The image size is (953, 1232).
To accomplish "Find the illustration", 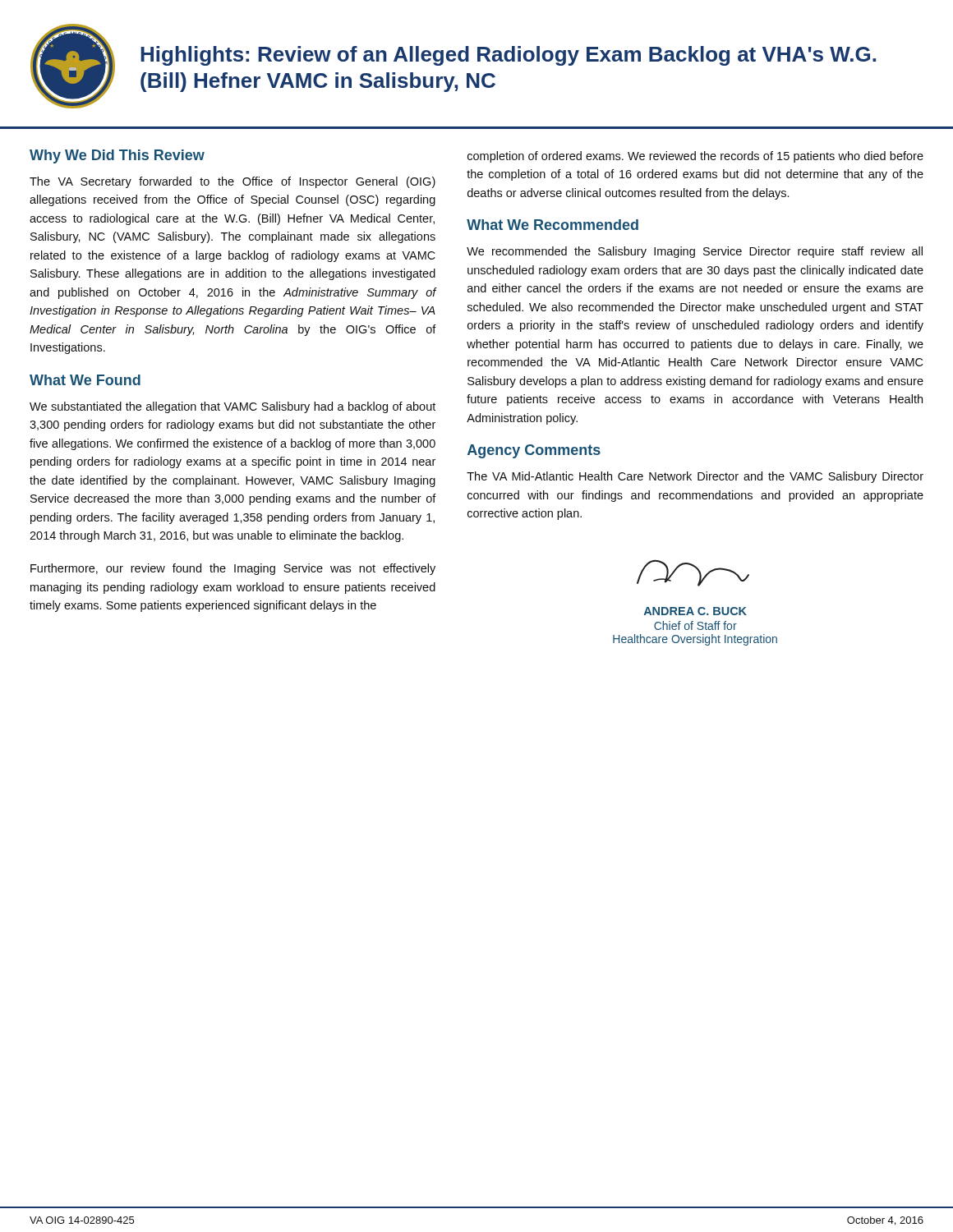I will [695, 568].
